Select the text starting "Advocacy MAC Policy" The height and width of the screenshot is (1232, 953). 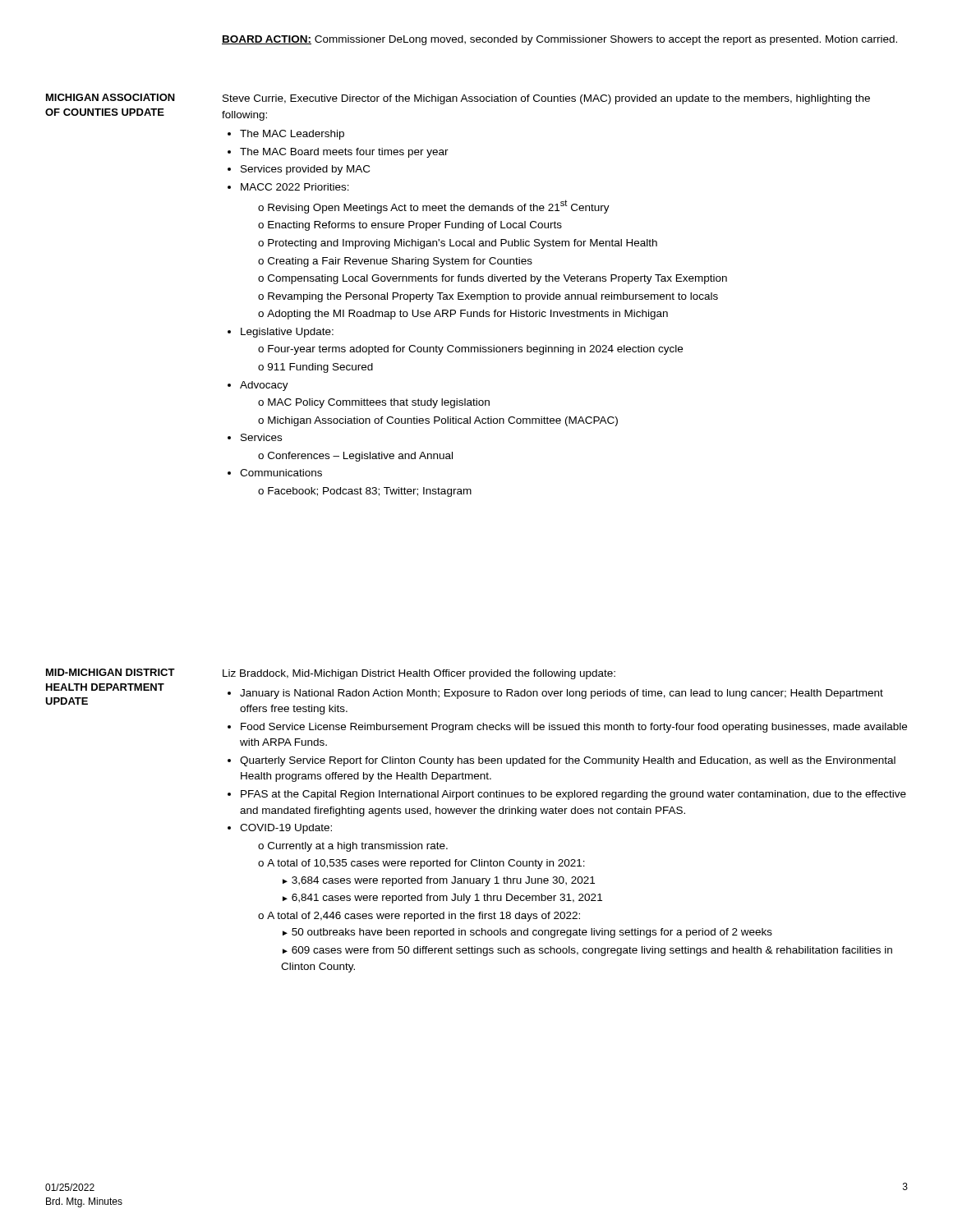264,386
